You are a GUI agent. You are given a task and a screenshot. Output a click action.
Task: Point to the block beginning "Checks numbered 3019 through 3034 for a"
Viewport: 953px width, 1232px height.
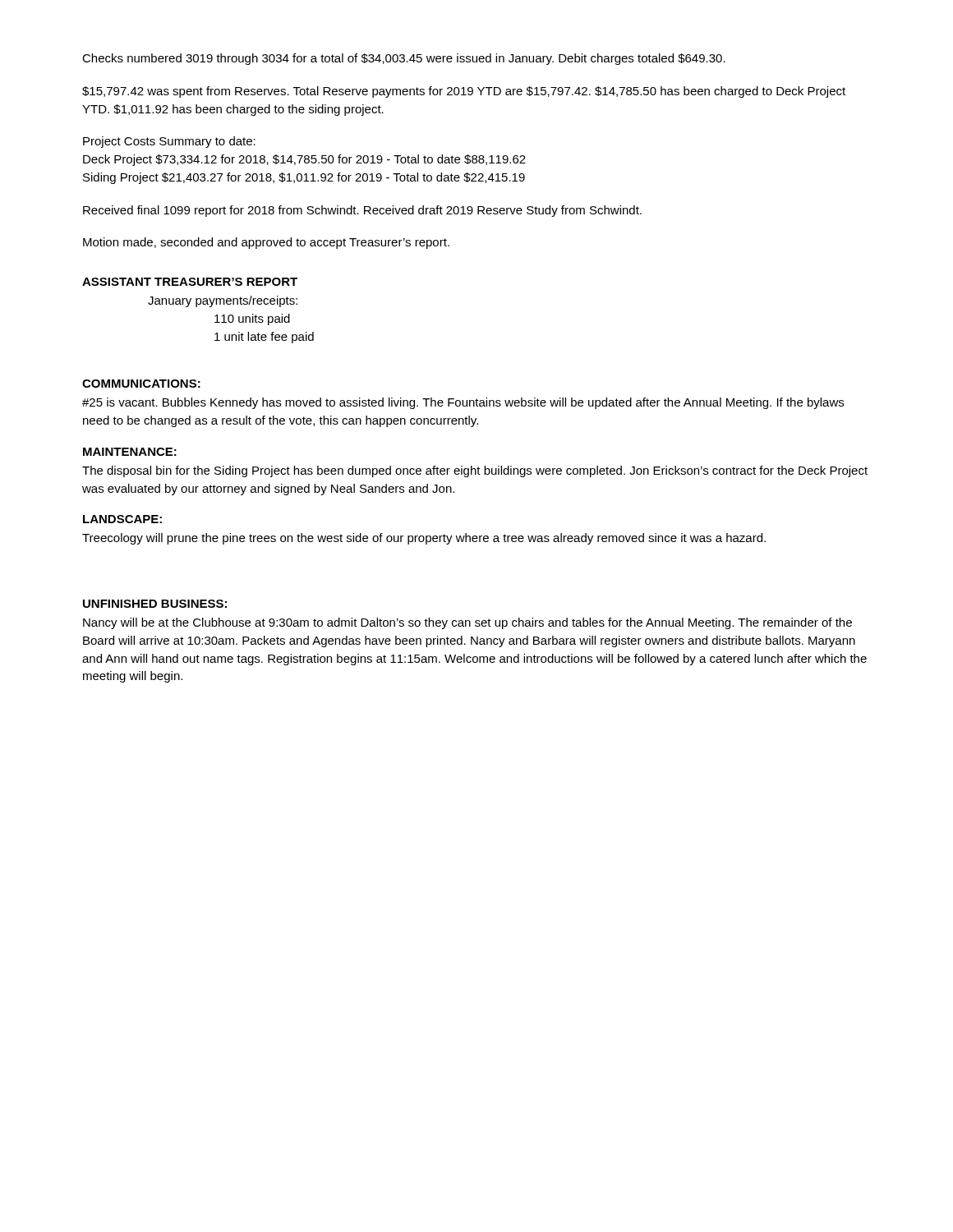tap(404, 58)
